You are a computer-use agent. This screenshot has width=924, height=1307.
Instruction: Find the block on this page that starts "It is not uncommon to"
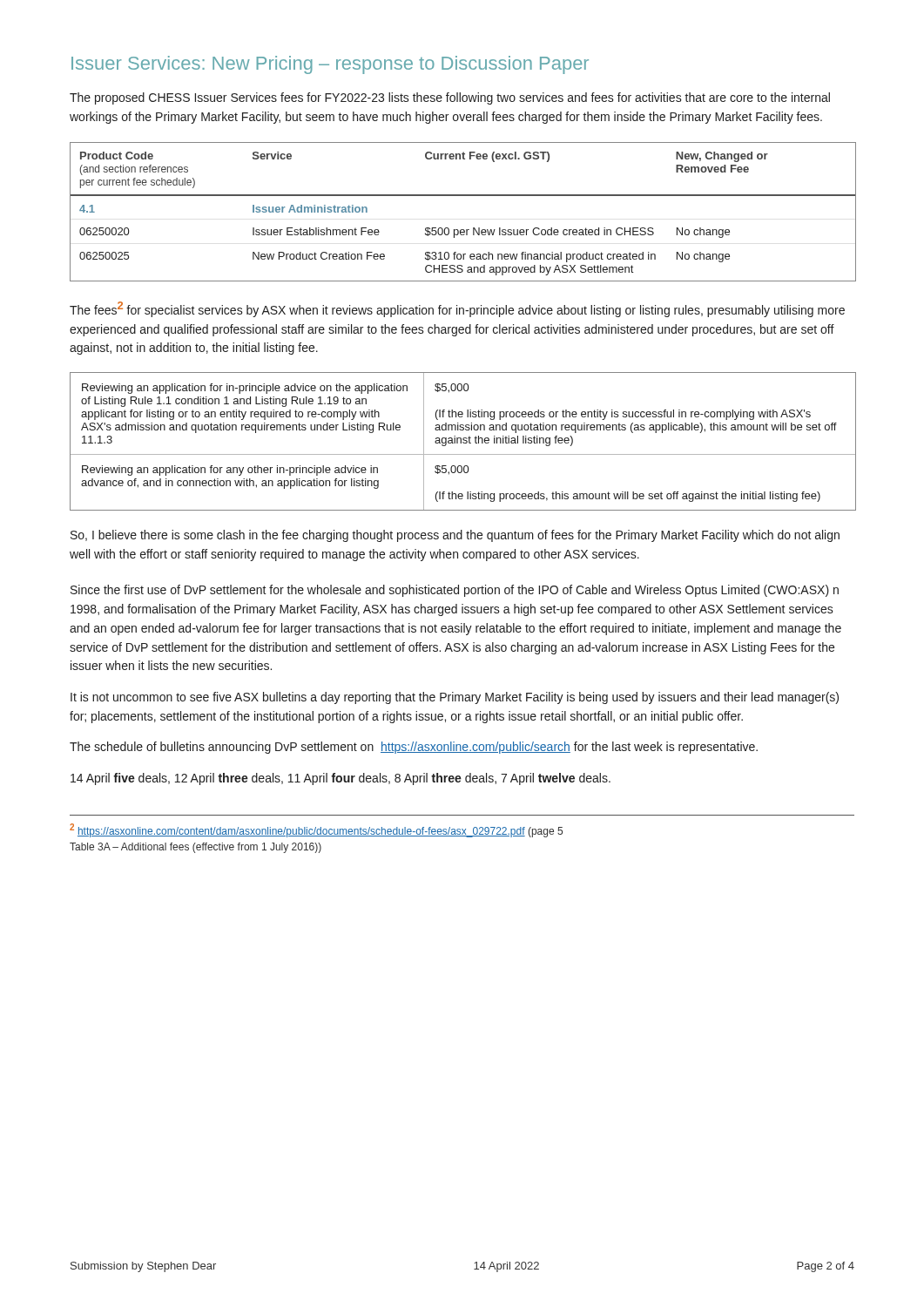tap(455, 706)
